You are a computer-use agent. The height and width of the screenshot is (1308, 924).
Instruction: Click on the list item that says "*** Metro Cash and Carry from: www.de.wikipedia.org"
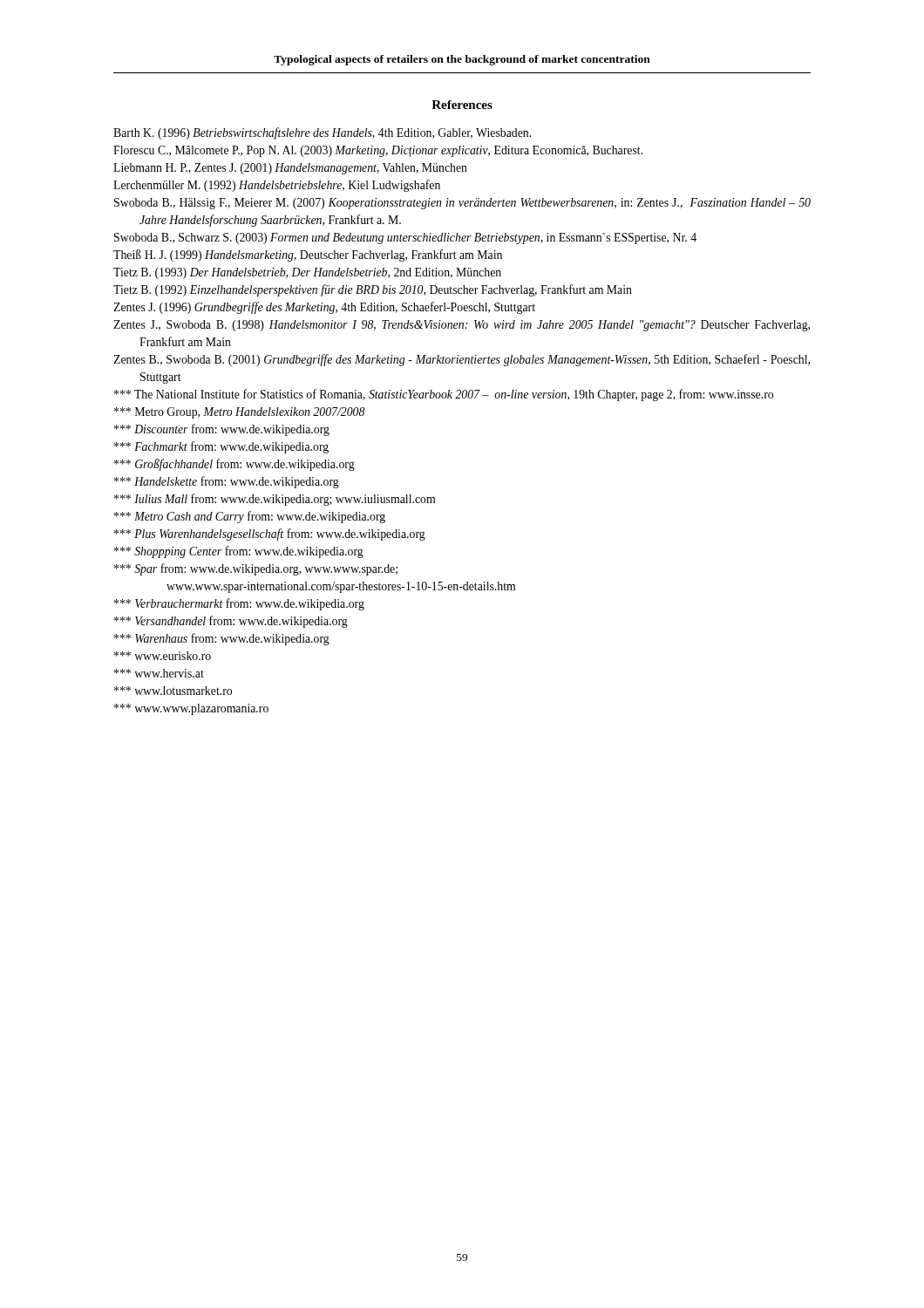(x=249, y=517)
